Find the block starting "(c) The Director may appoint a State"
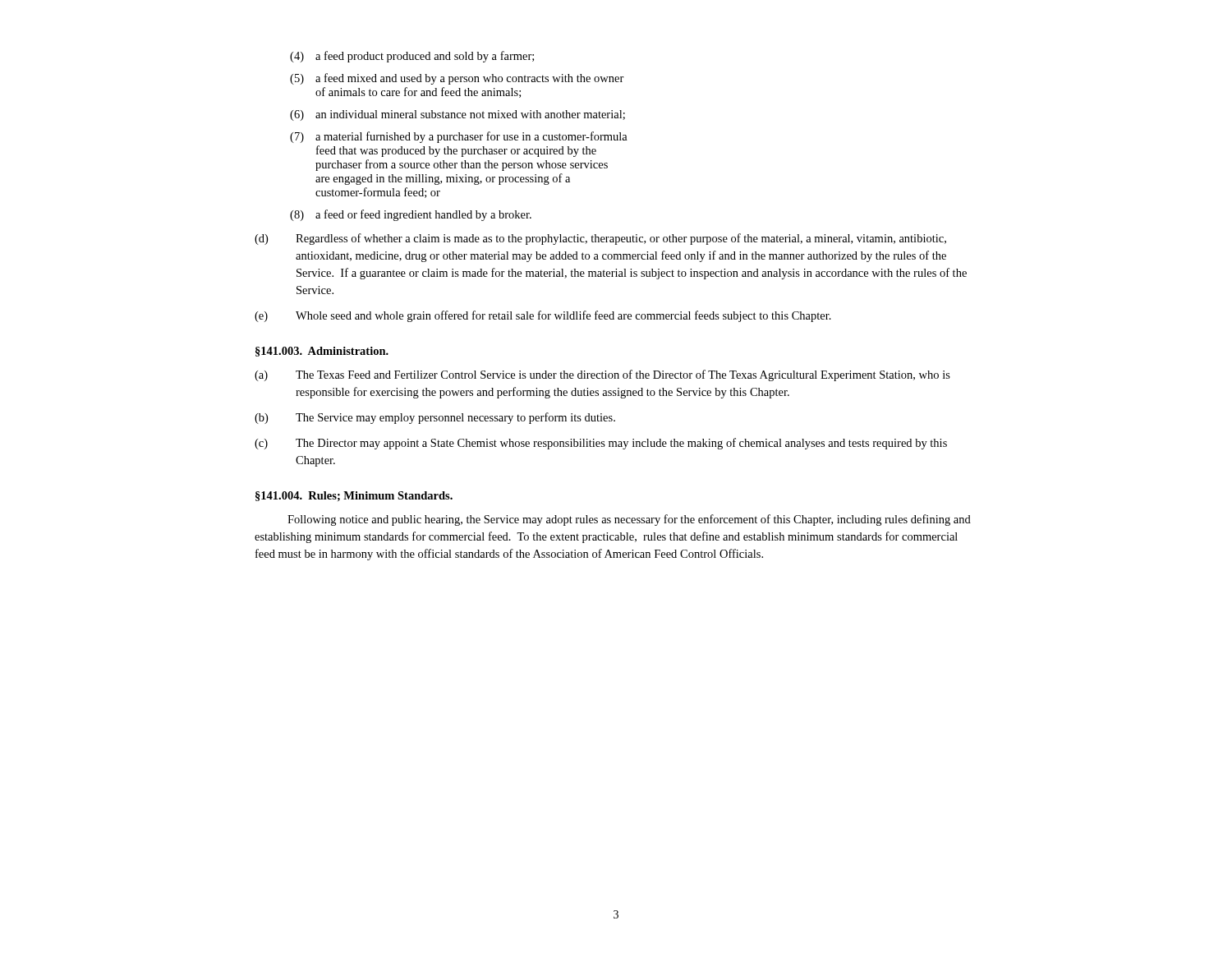 (616, 452)
